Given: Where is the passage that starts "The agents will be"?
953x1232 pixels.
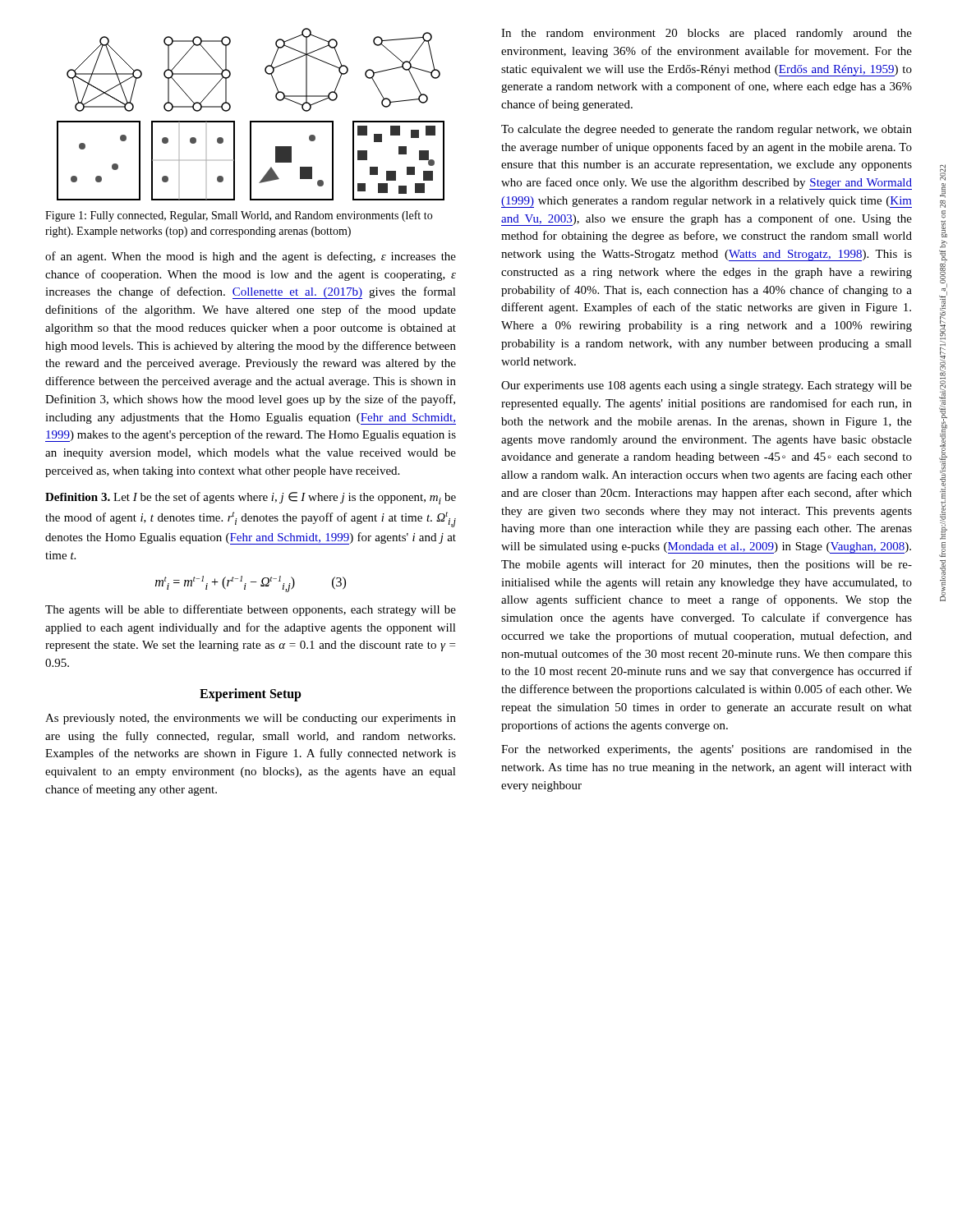Looking at the screenshot, I should 251,637.
